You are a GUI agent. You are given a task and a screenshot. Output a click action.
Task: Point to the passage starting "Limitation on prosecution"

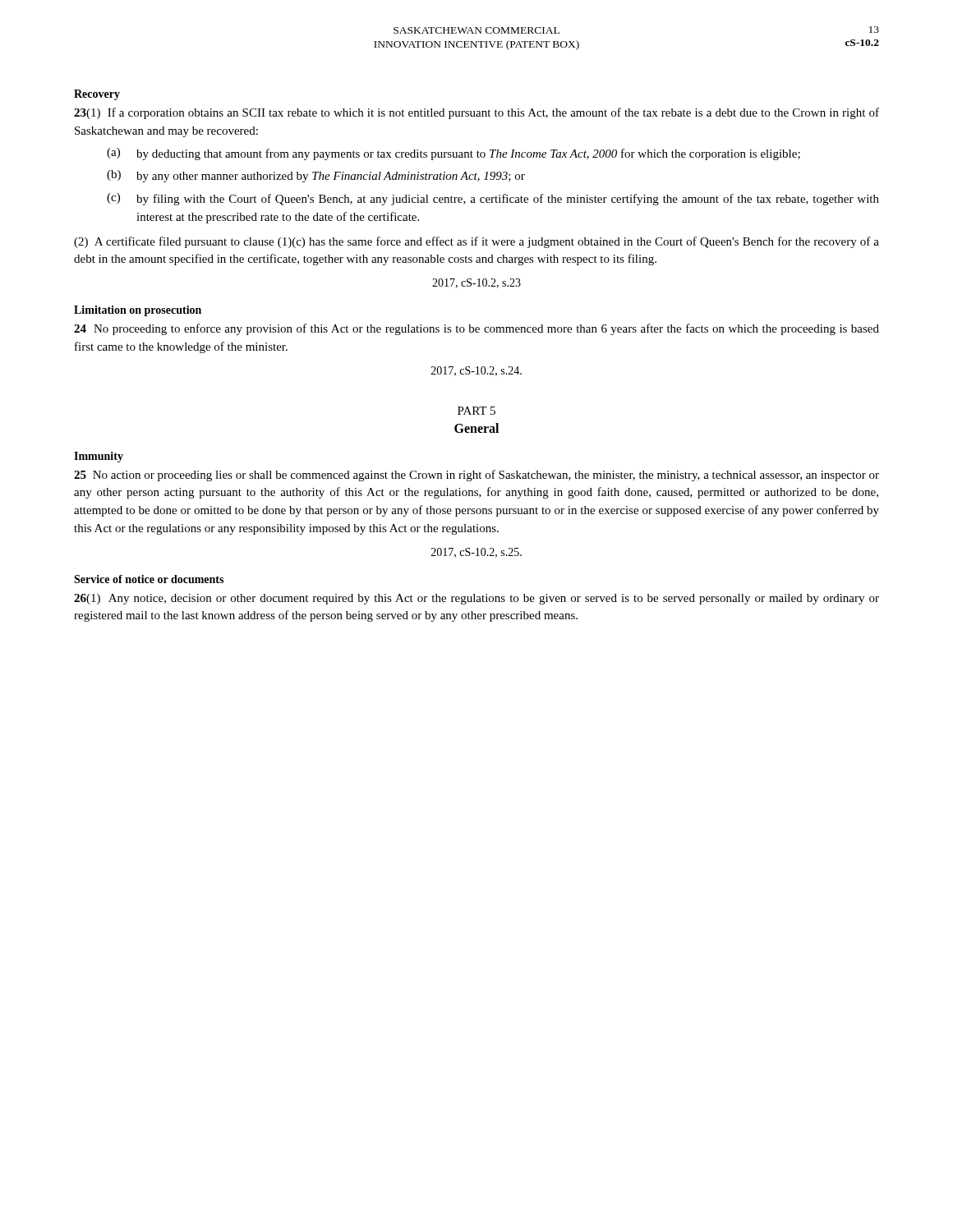(138, 310)
